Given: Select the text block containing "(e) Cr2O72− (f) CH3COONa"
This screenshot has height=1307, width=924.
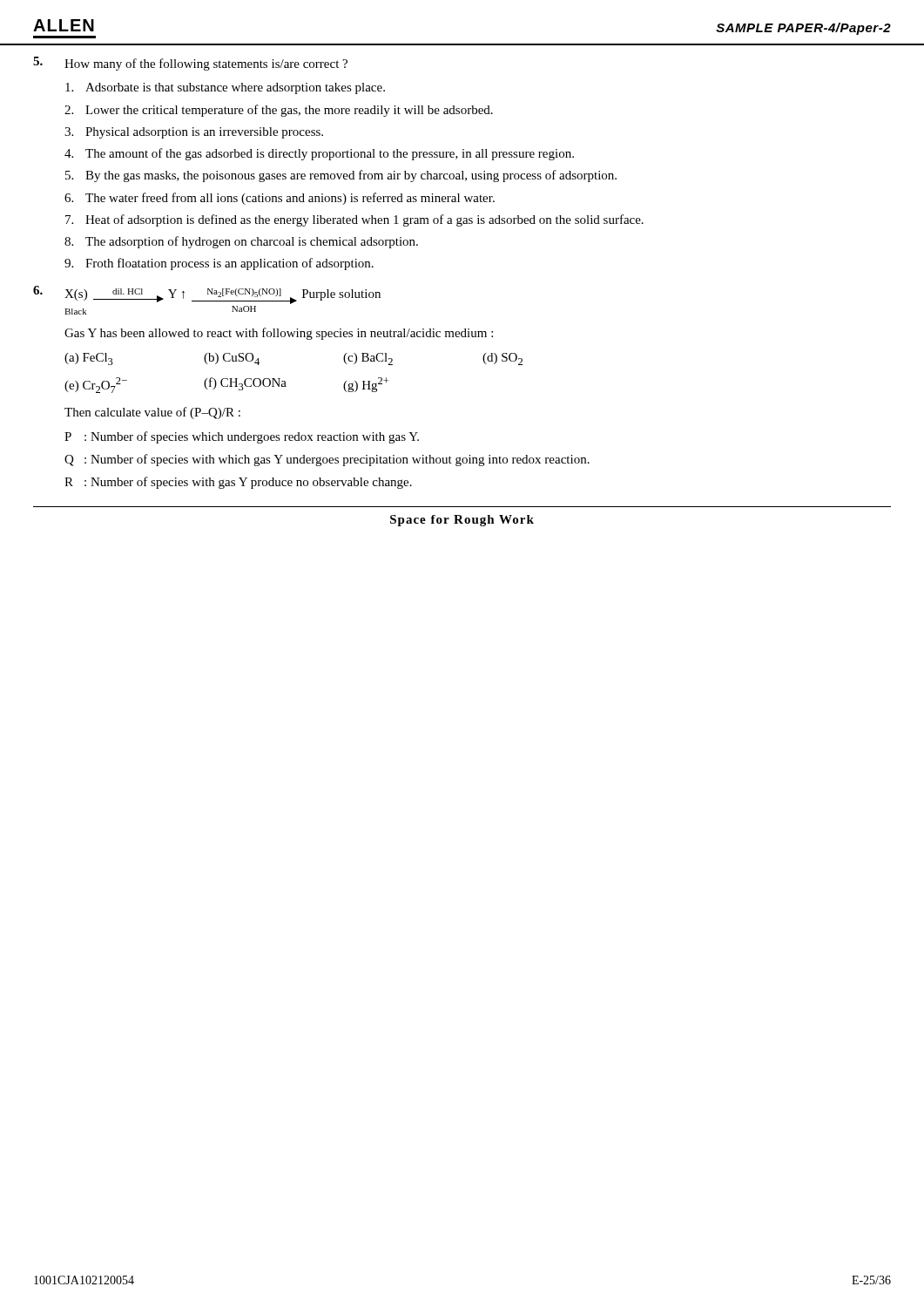Looking at the screenshot, I should (256, 385).
